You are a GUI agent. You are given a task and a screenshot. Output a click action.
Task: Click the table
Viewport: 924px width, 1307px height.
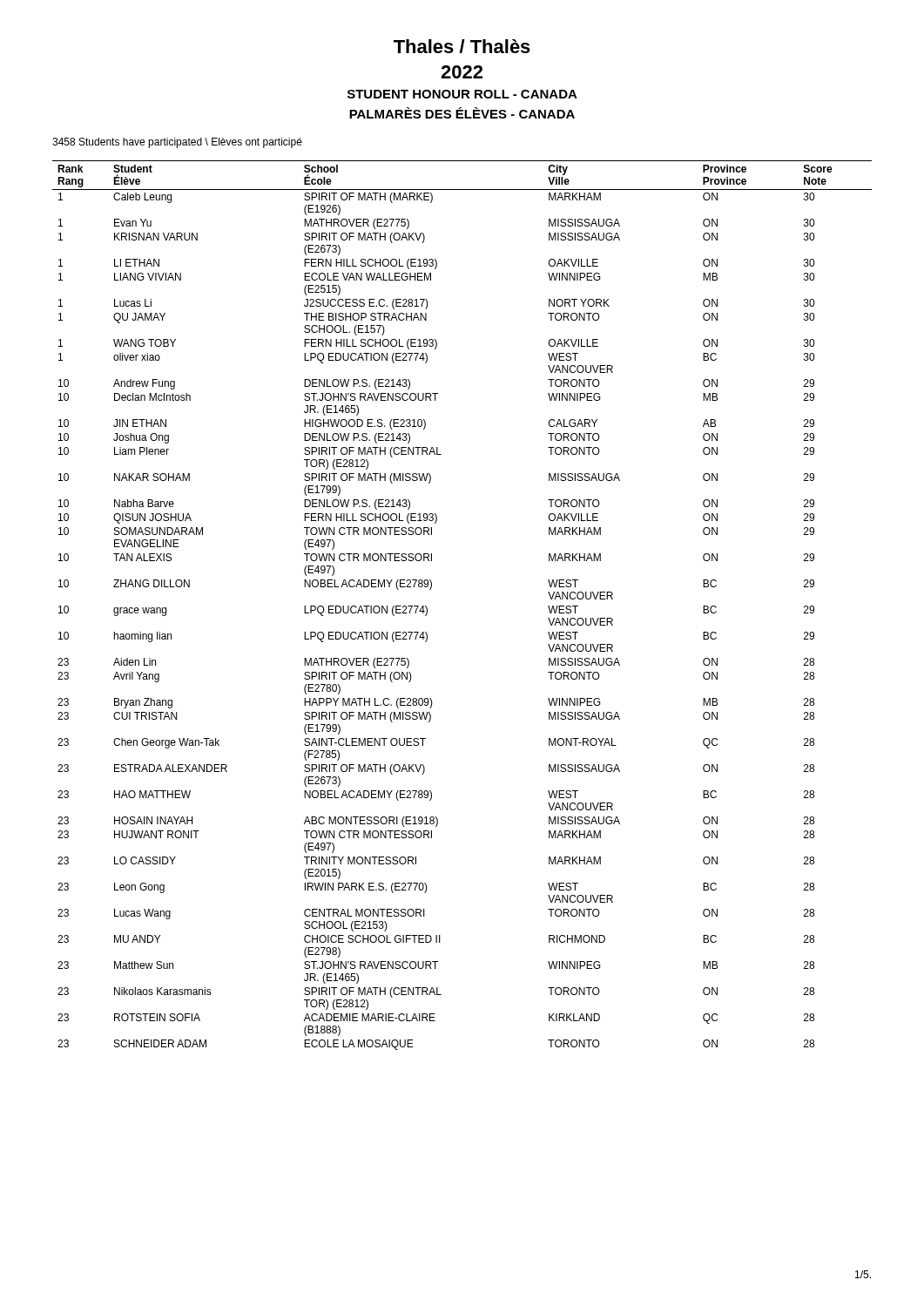pyautogui.click(x=462, y=606)
